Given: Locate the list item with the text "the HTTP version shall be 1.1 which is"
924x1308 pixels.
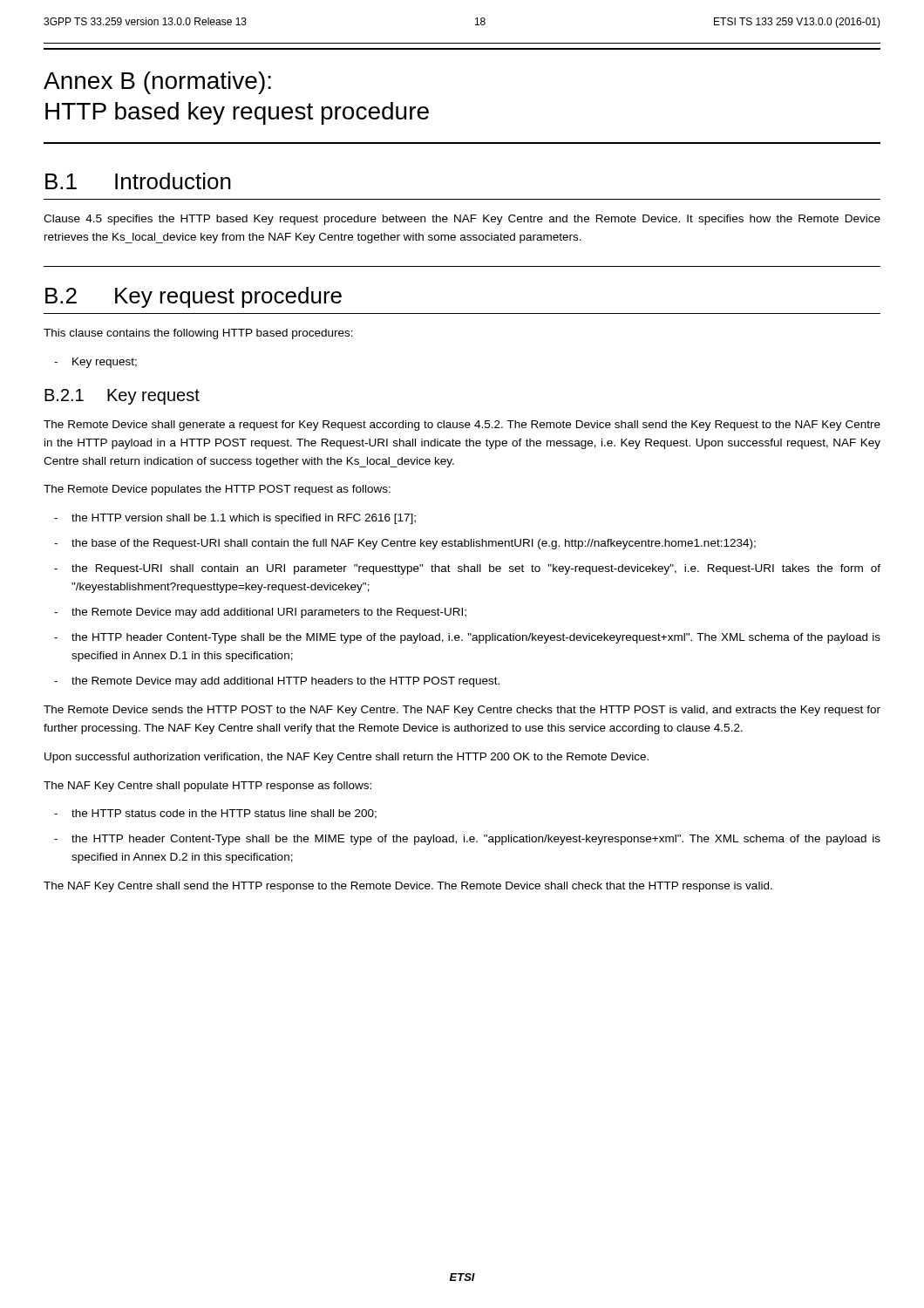Looking at the screenshot, I should click(244, 518).
